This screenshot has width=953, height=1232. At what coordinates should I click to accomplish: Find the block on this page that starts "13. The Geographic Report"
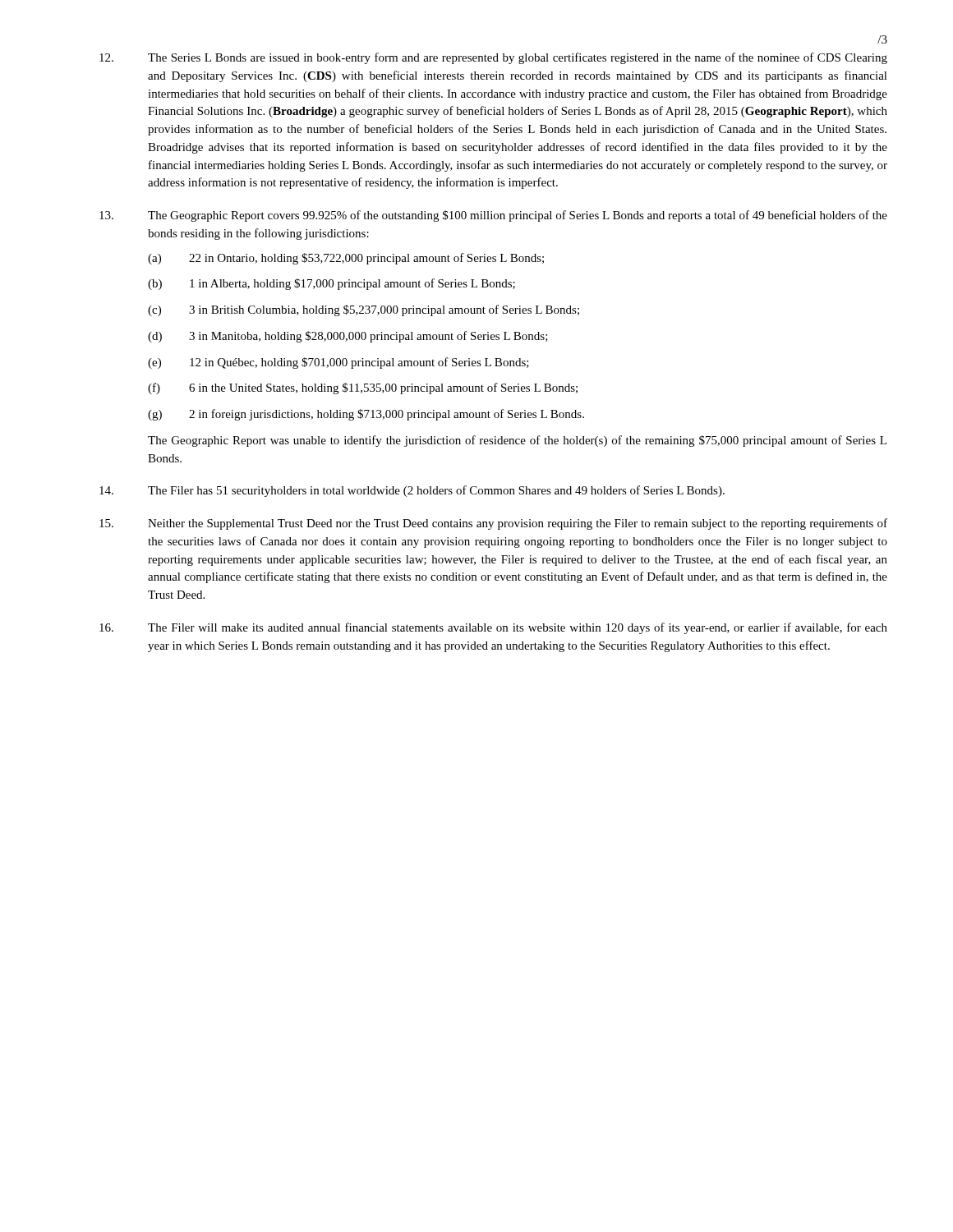coord(493,337)
